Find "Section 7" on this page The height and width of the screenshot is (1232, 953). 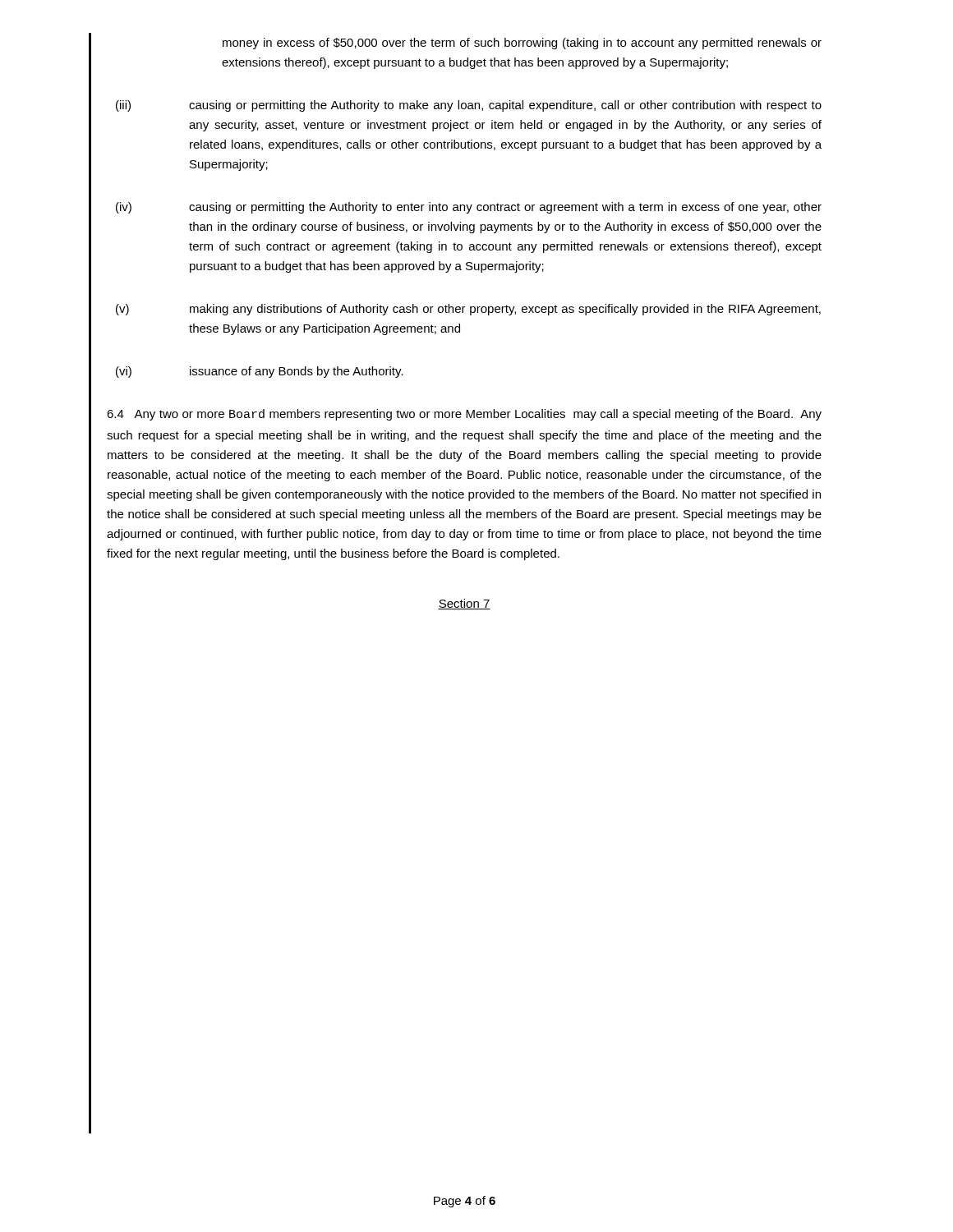coord(464,603)
